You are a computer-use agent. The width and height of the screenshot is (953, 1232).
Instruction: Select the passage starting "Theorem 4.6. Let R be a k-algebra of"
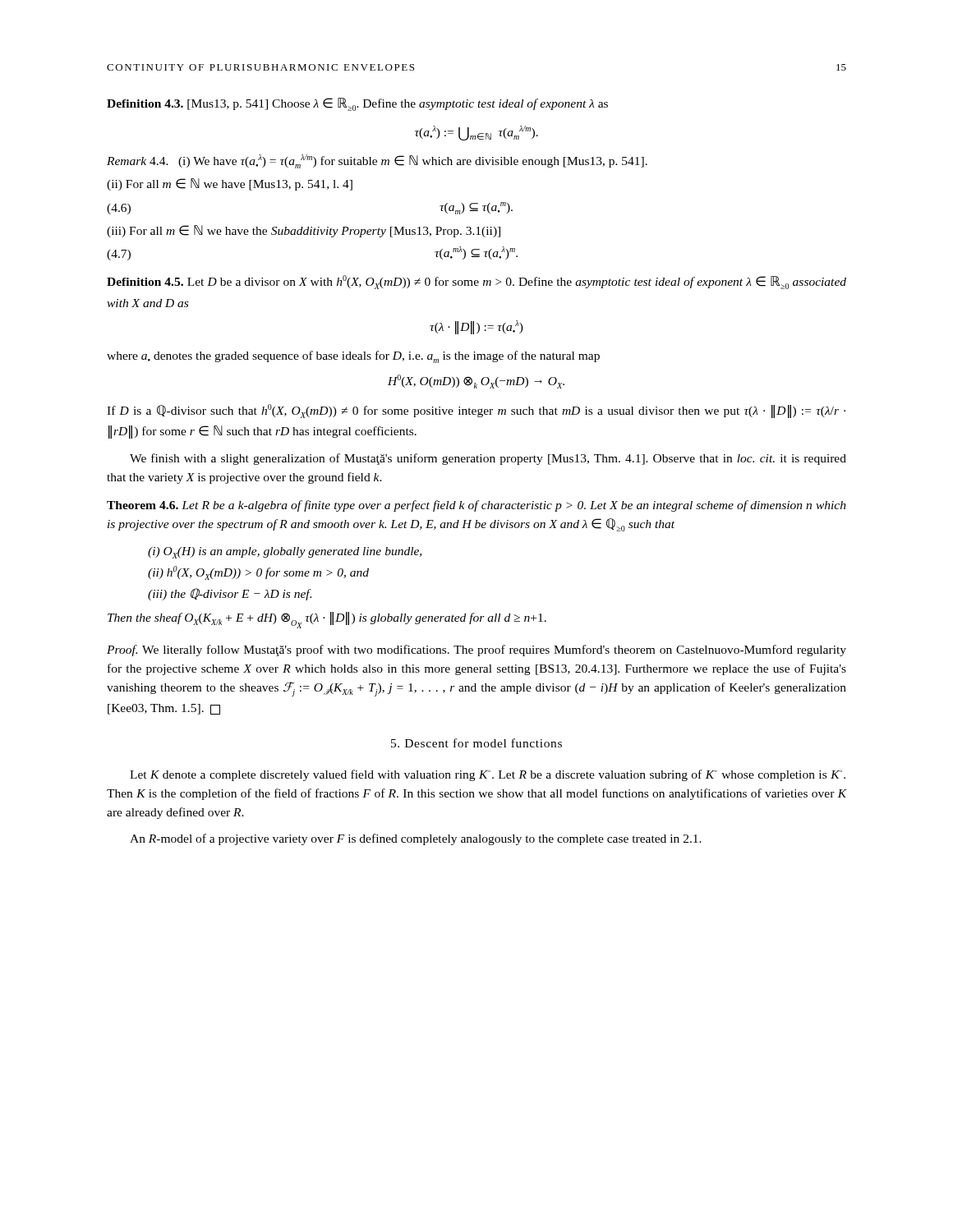476,515
